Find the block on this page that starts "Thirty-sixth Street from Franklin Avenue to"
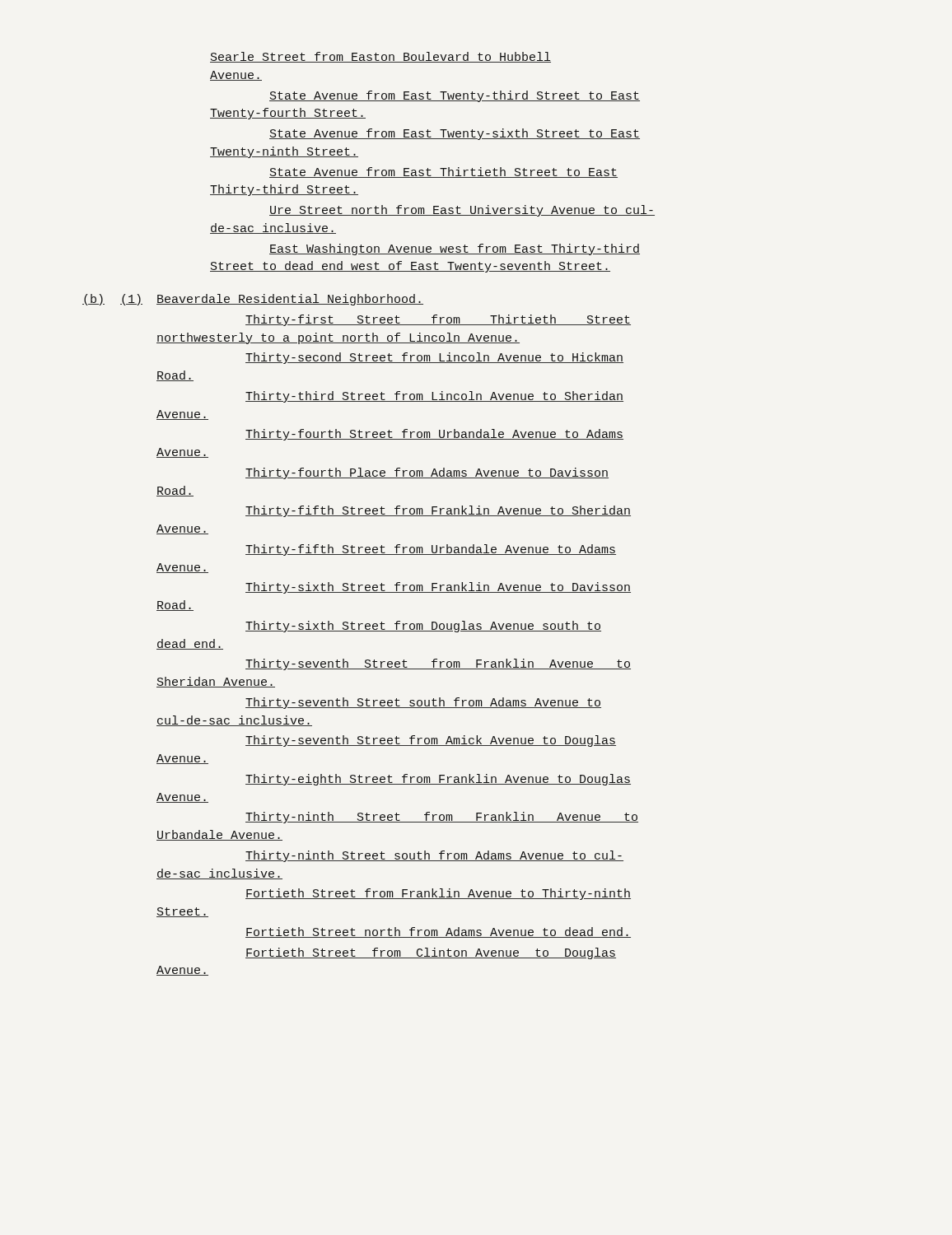The width and height of the screenshot is (952, 1235). pos(394,597)
